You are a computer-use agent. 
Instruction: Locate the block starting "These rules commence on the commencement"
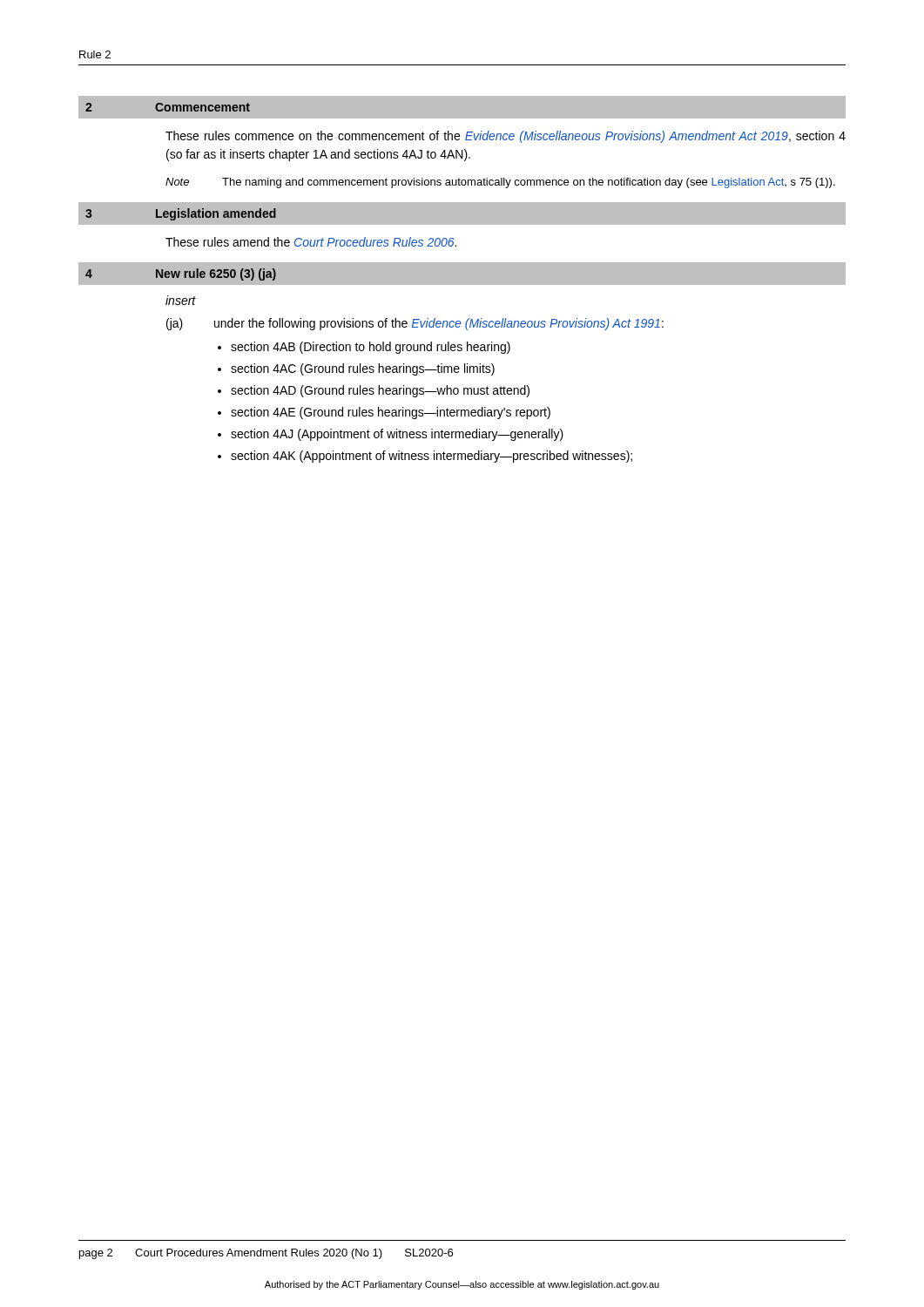tap(506, 145)
